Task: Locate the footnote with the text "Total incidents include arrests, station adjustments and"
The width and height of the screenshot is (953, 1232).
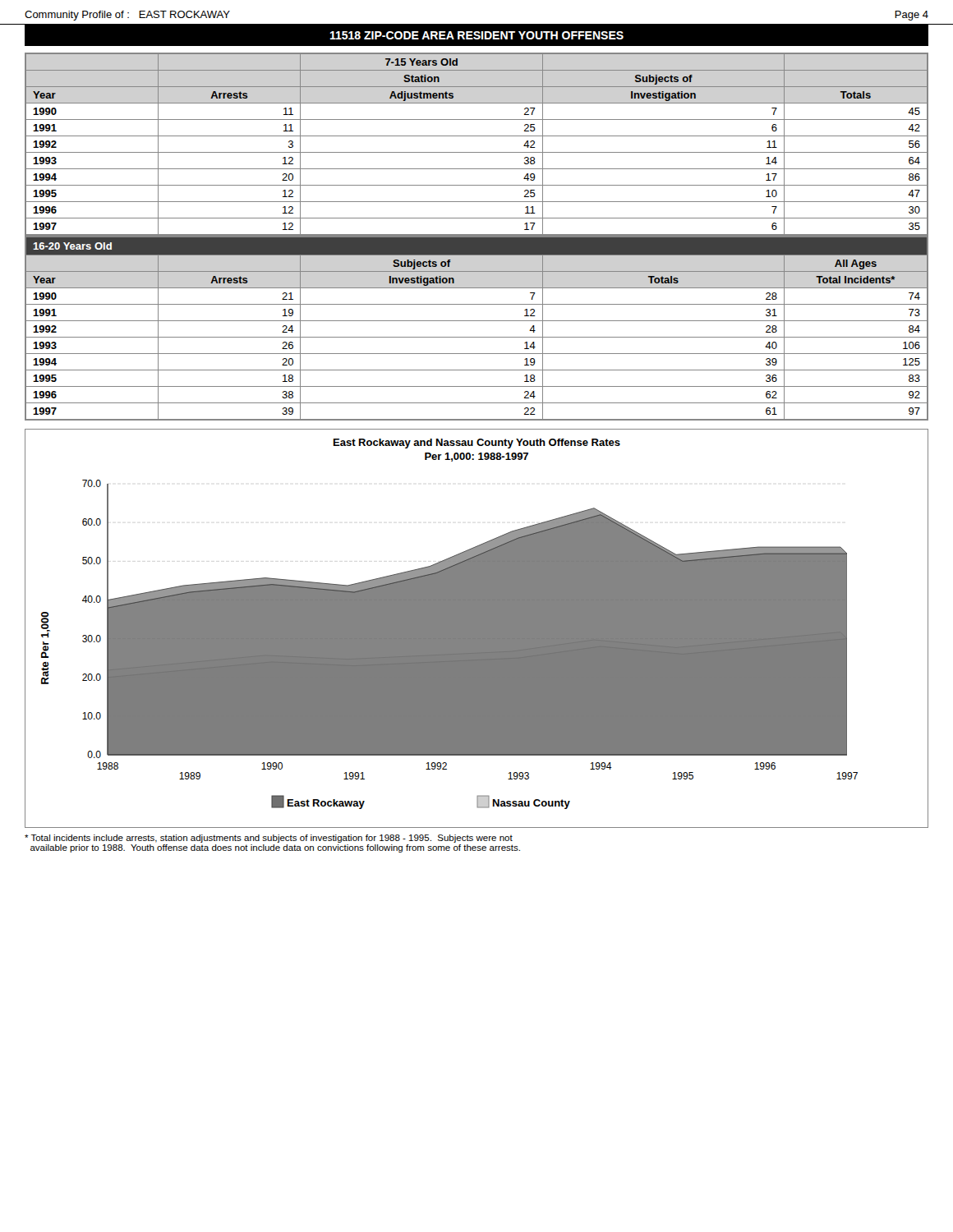Action: [x=273, y=843]
